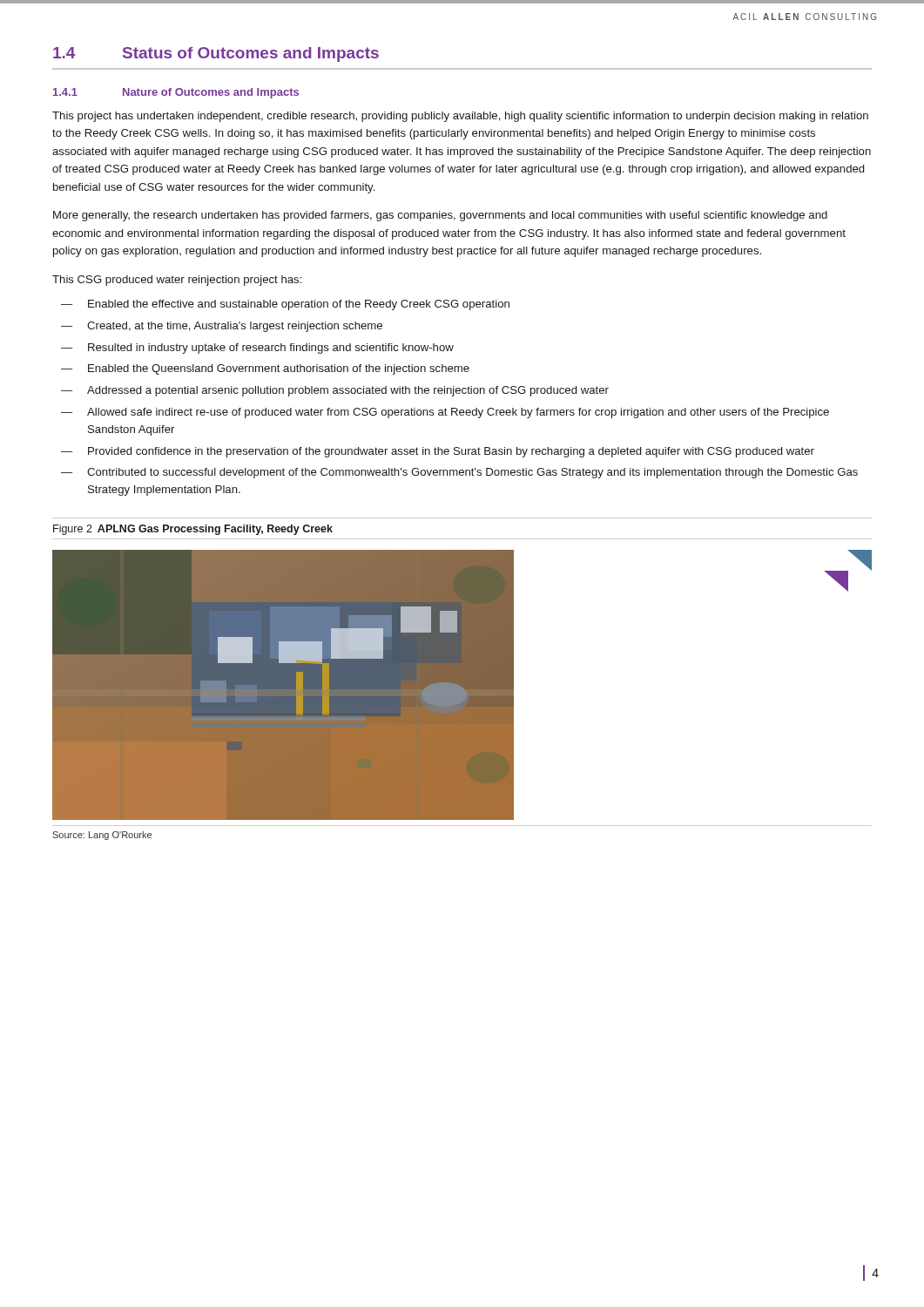Click on the text containing "This CSG produced water reinjection project has:"
The height and width of the screenshot is (1307, 924).
(x=177, y=279)
